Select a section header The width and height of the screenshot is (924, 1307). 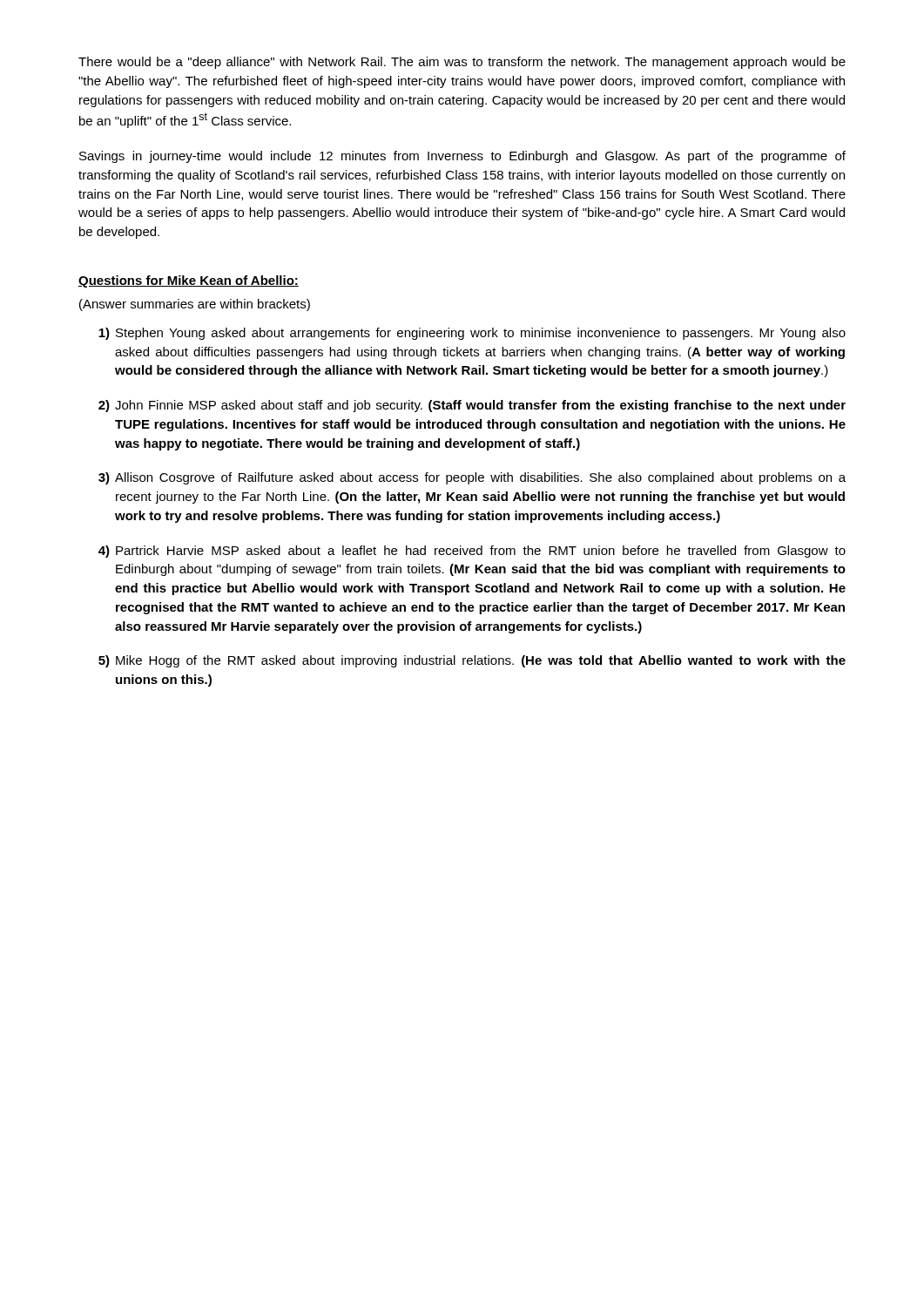point(188,280)
